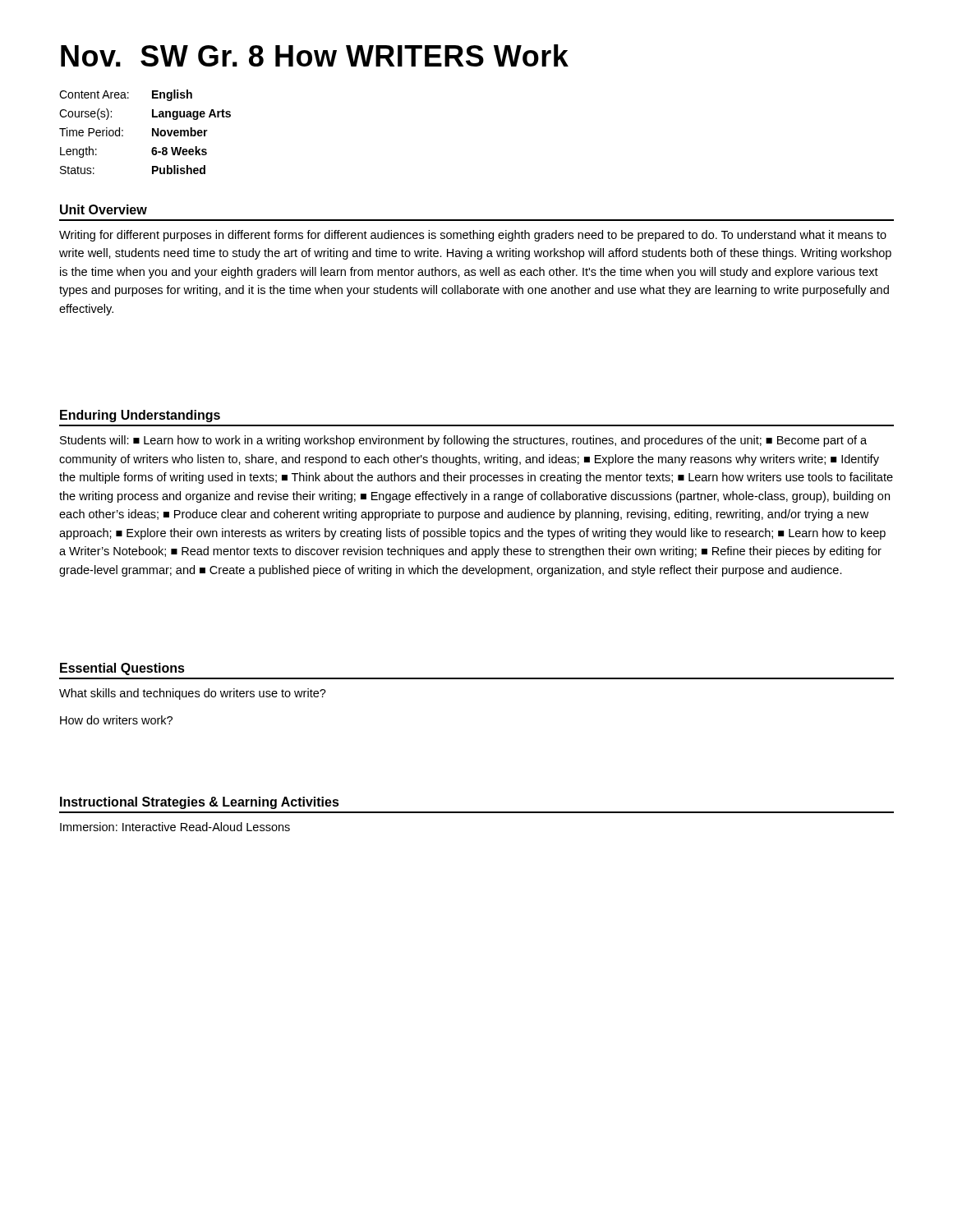Screen dimensions: 1232x953
Task: Click on the text block that reads "Students will: ■ Learn how"
Action: tap(476, 505)
